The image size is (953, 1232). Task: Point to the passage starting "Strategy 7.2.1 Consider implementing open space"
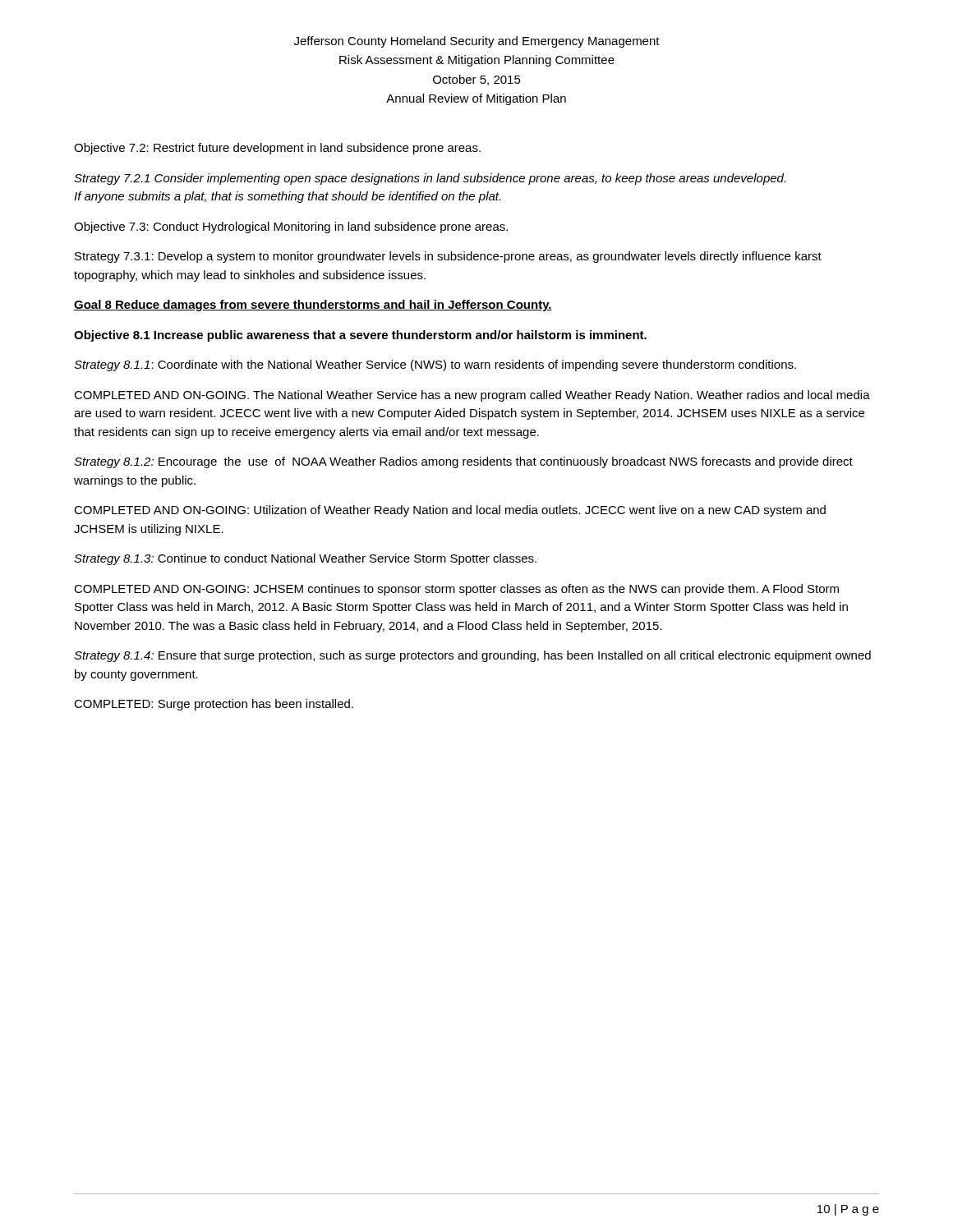(431, 187)
